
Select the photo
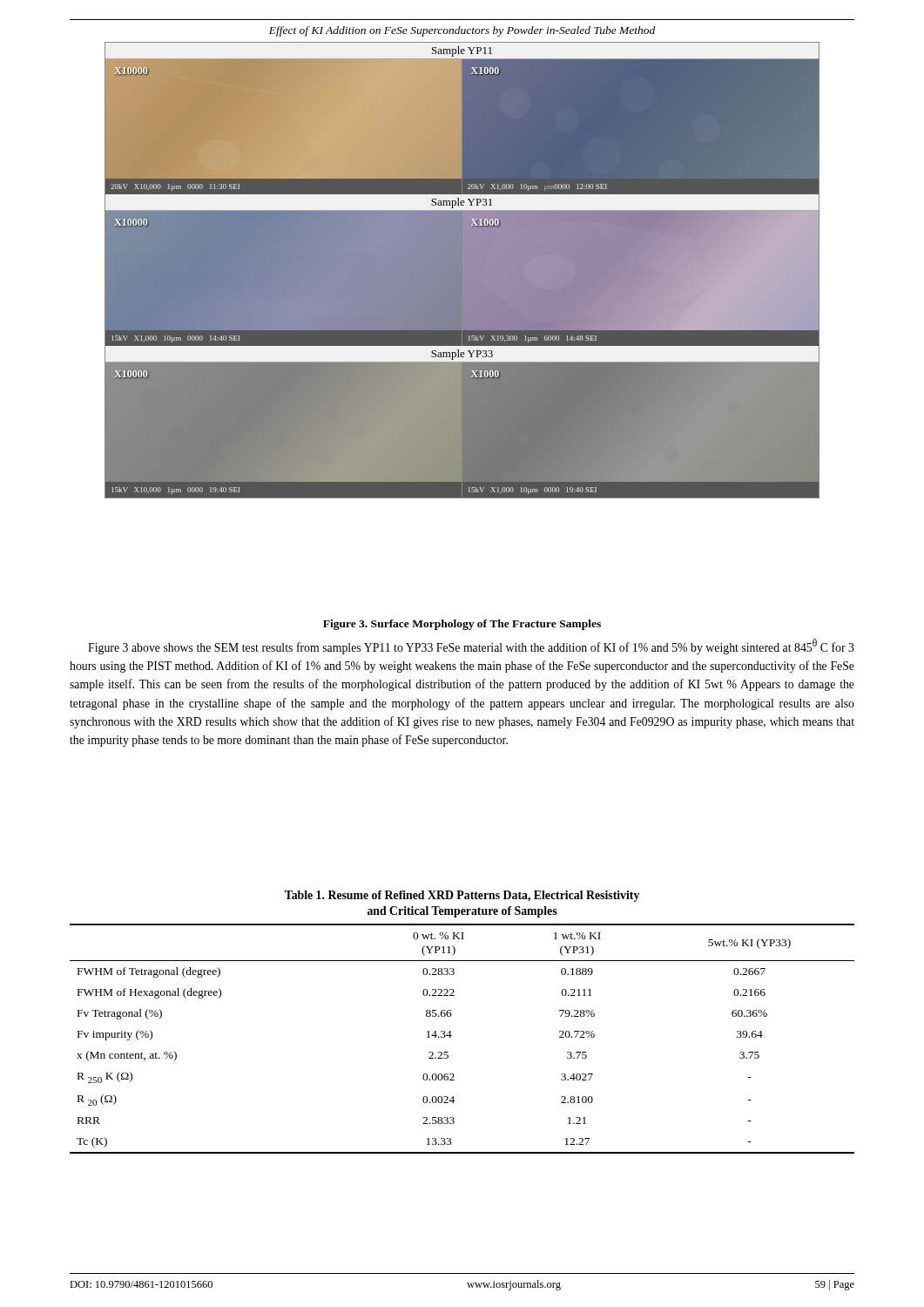click(462, 270)
